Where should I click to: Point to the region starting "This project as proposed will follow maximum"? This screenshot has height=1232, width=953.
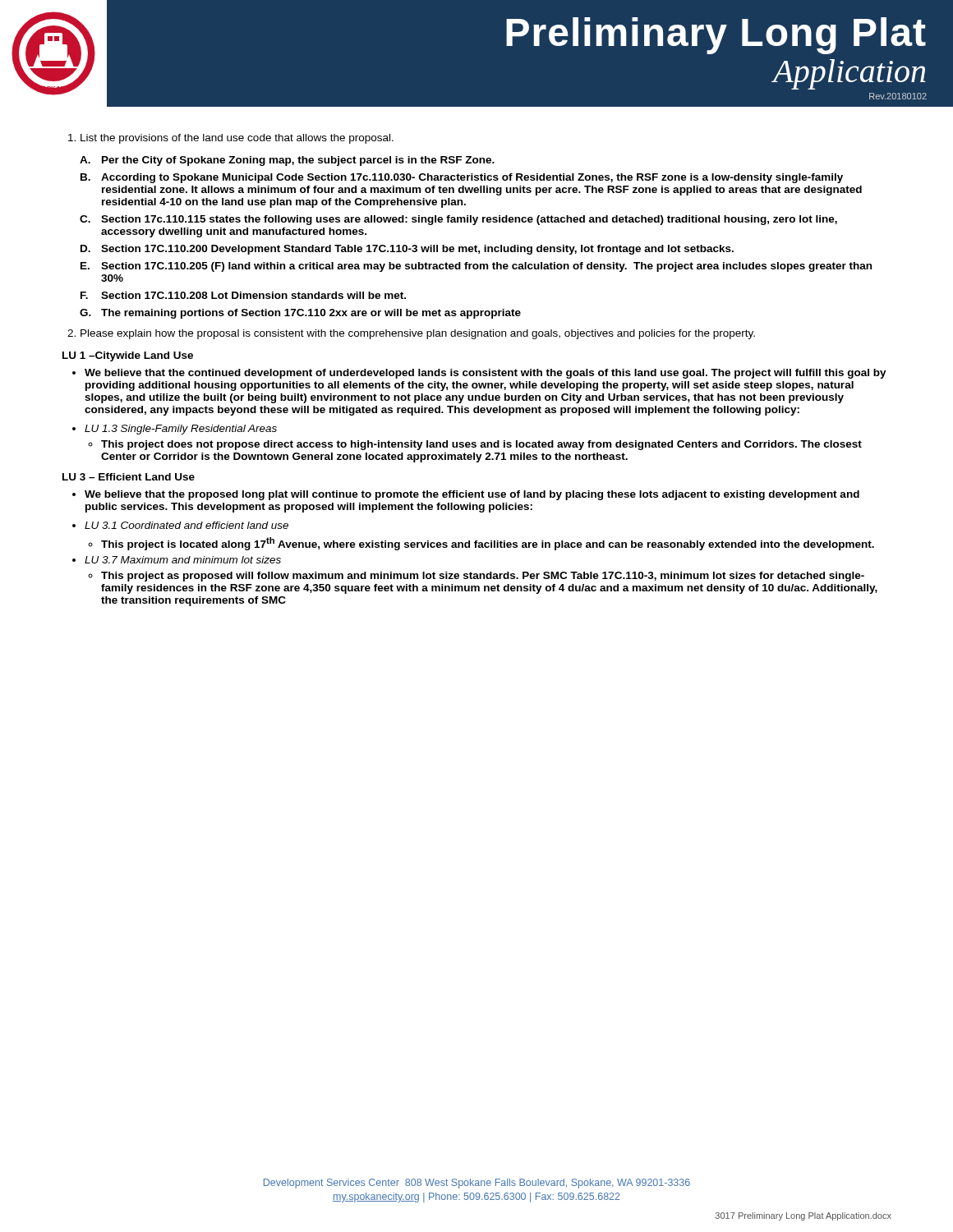(489, 587)
